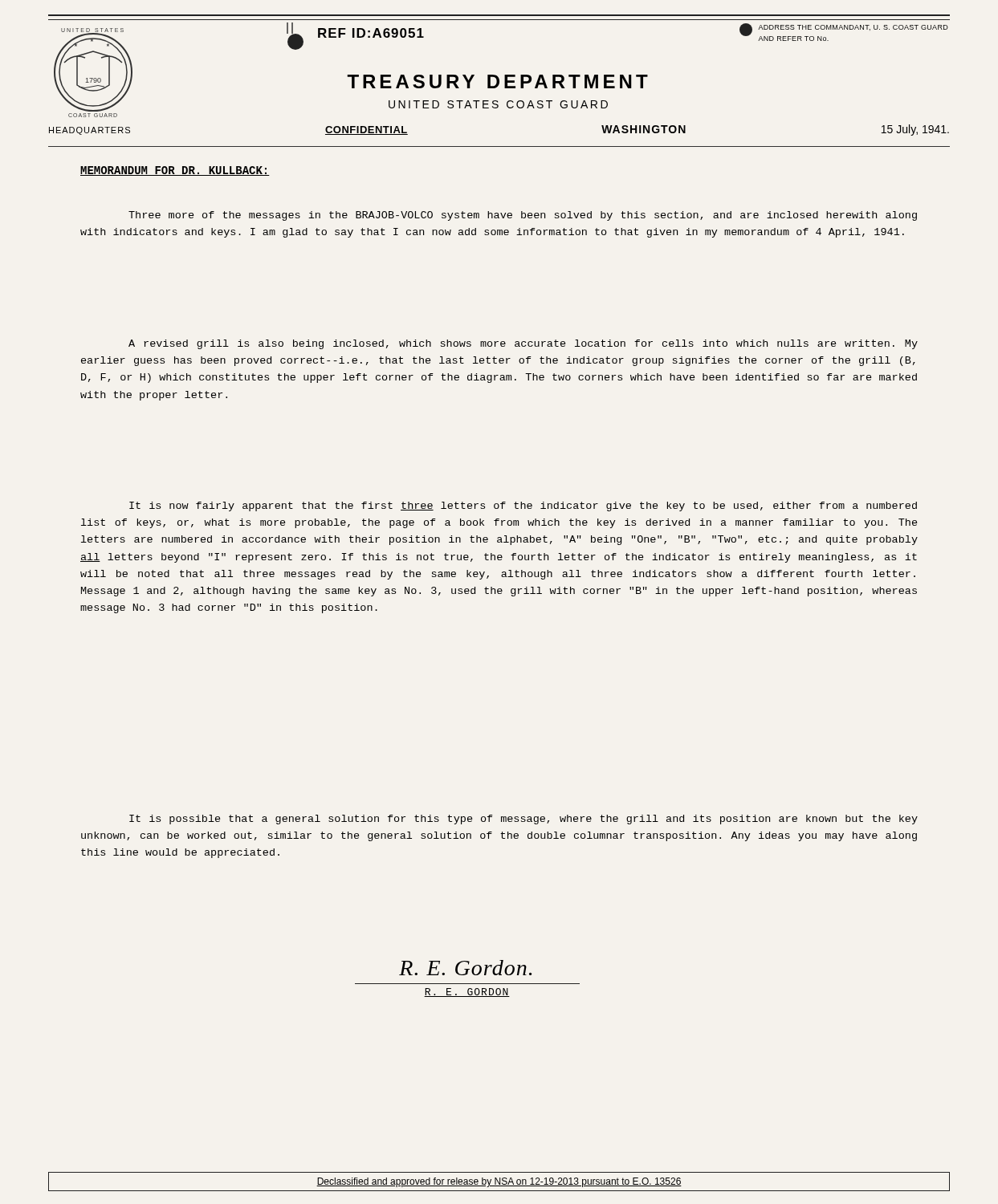Locate the text "UNITED STATES COAST GUARD"
Viewport: 998px width, 1204px height.
coord(499,104)
